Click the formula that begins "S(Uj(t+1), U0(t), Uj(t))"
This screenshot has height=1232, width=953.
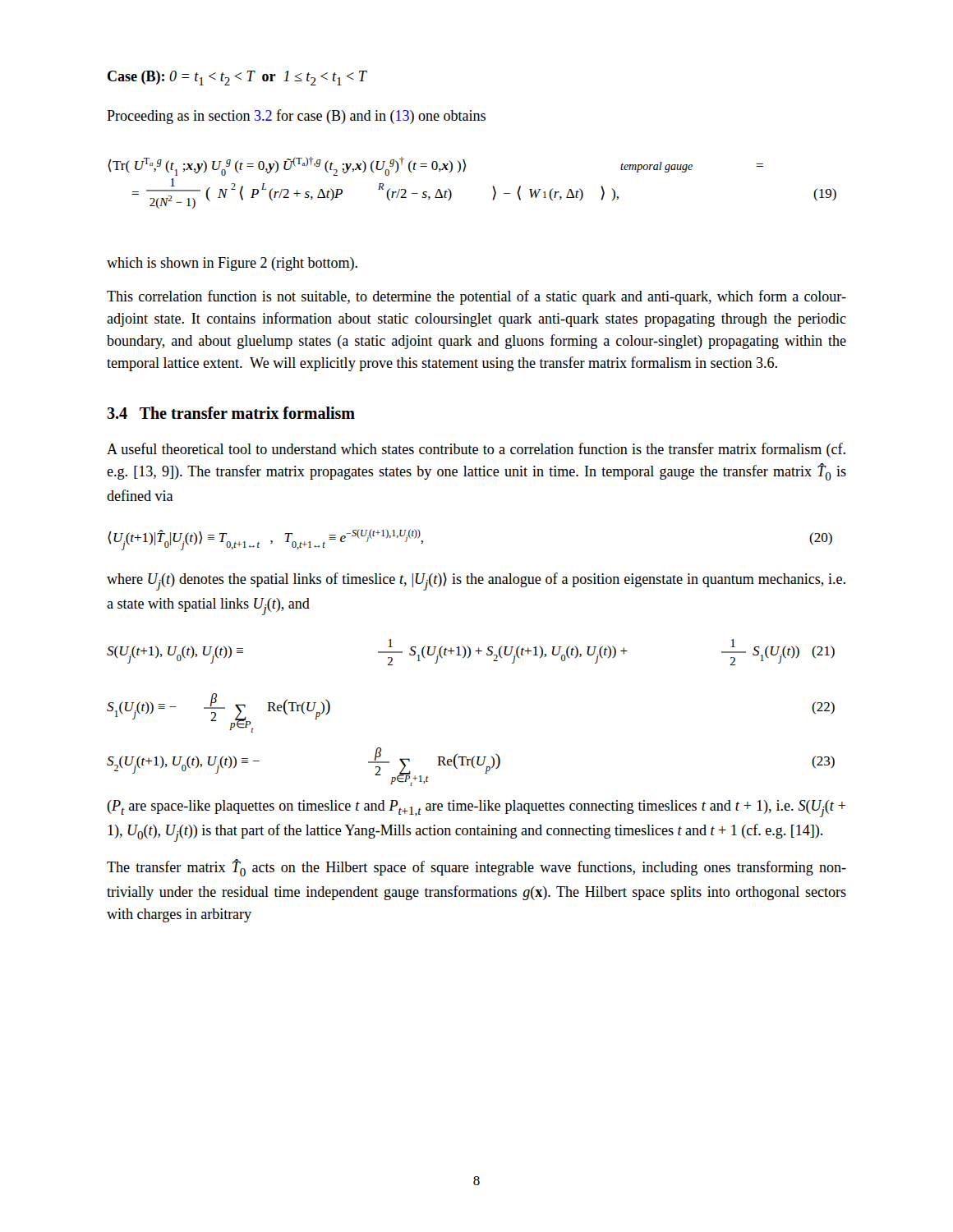(x=476, y=651)
